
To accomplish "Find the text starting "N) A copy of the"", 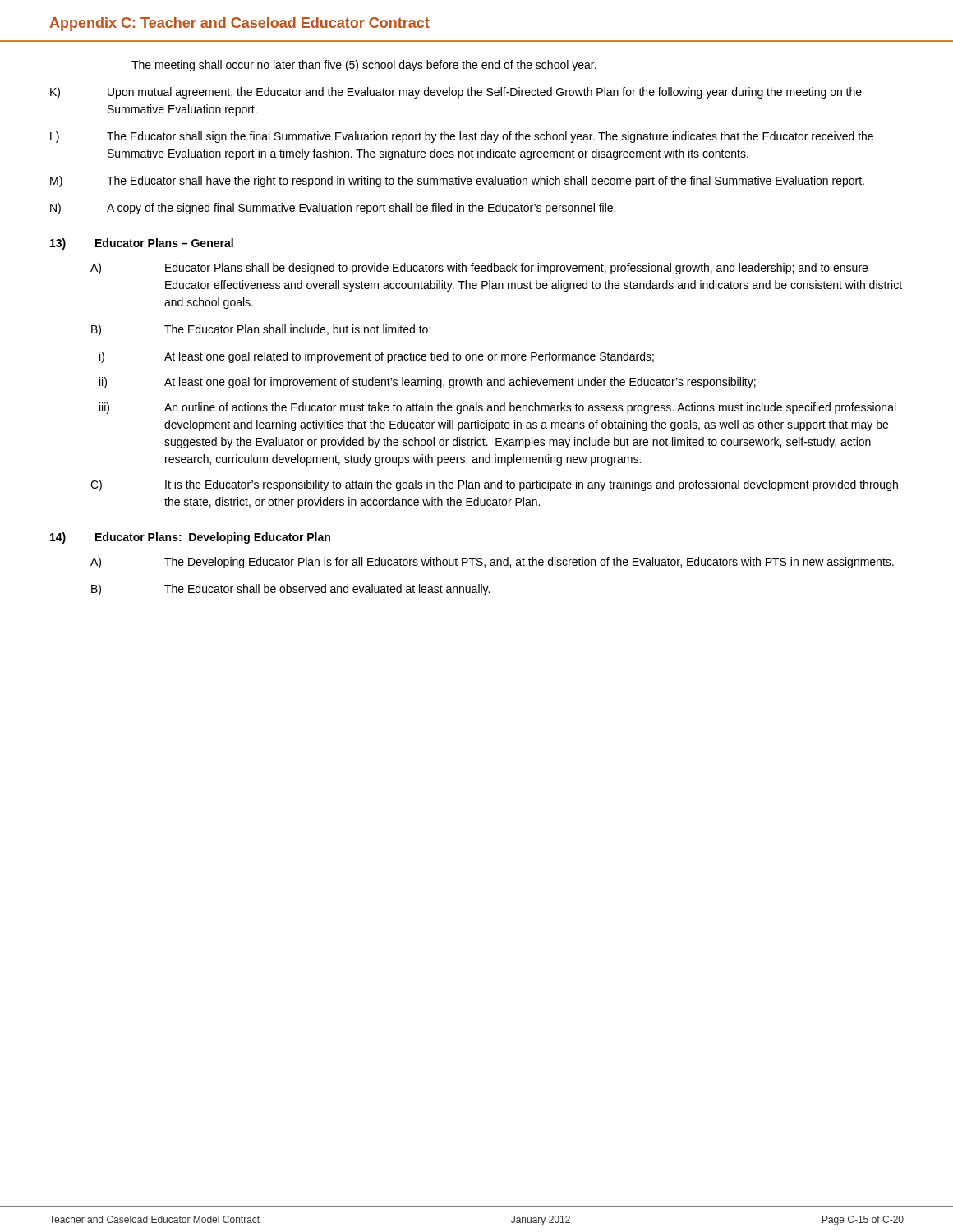I will point(476,208).
